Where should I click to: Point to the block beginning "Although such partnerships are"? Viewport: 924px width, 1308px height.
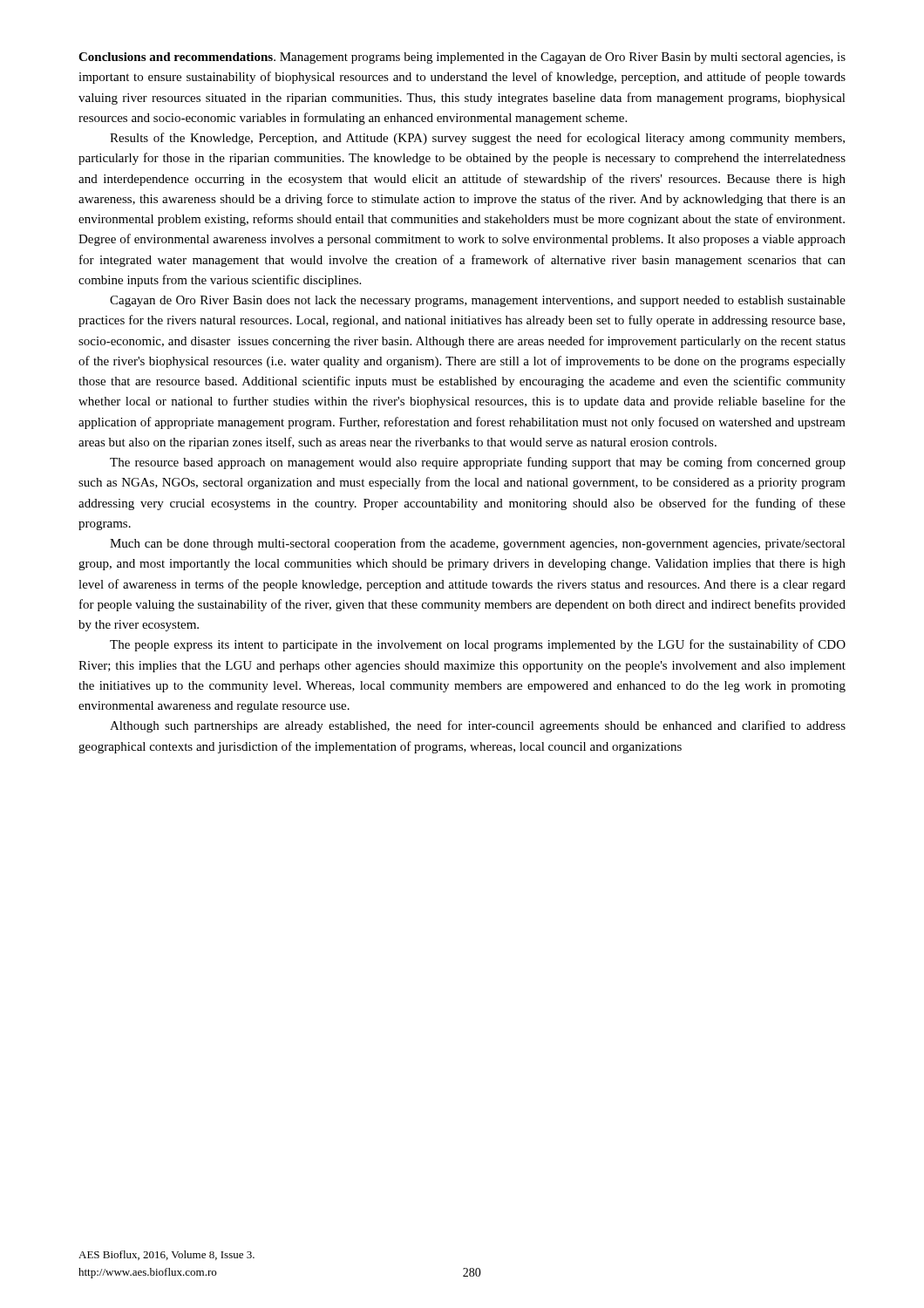[462, 736]
